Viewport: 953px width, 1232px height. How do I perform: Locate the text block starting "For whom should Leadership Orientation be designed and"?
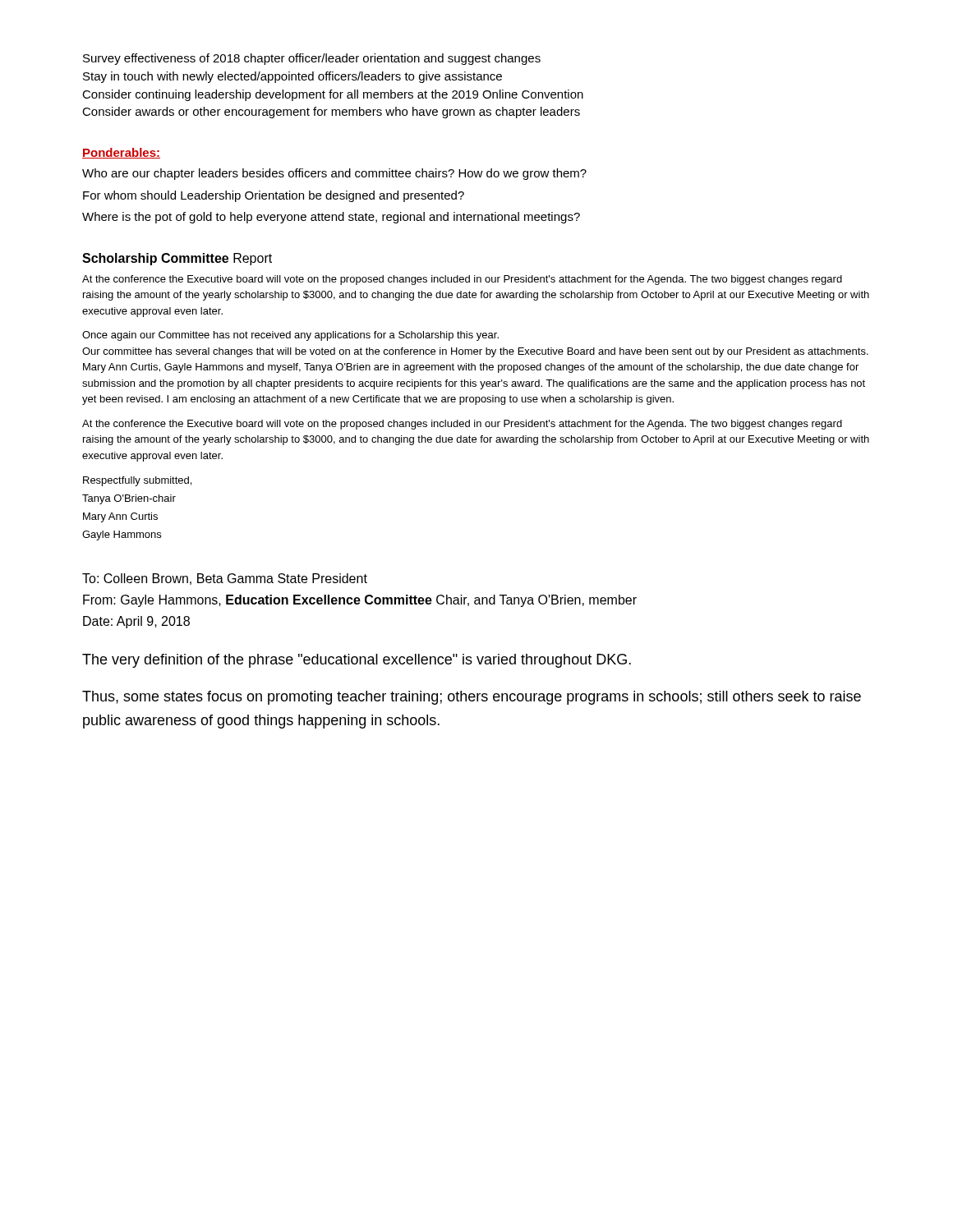273,195
